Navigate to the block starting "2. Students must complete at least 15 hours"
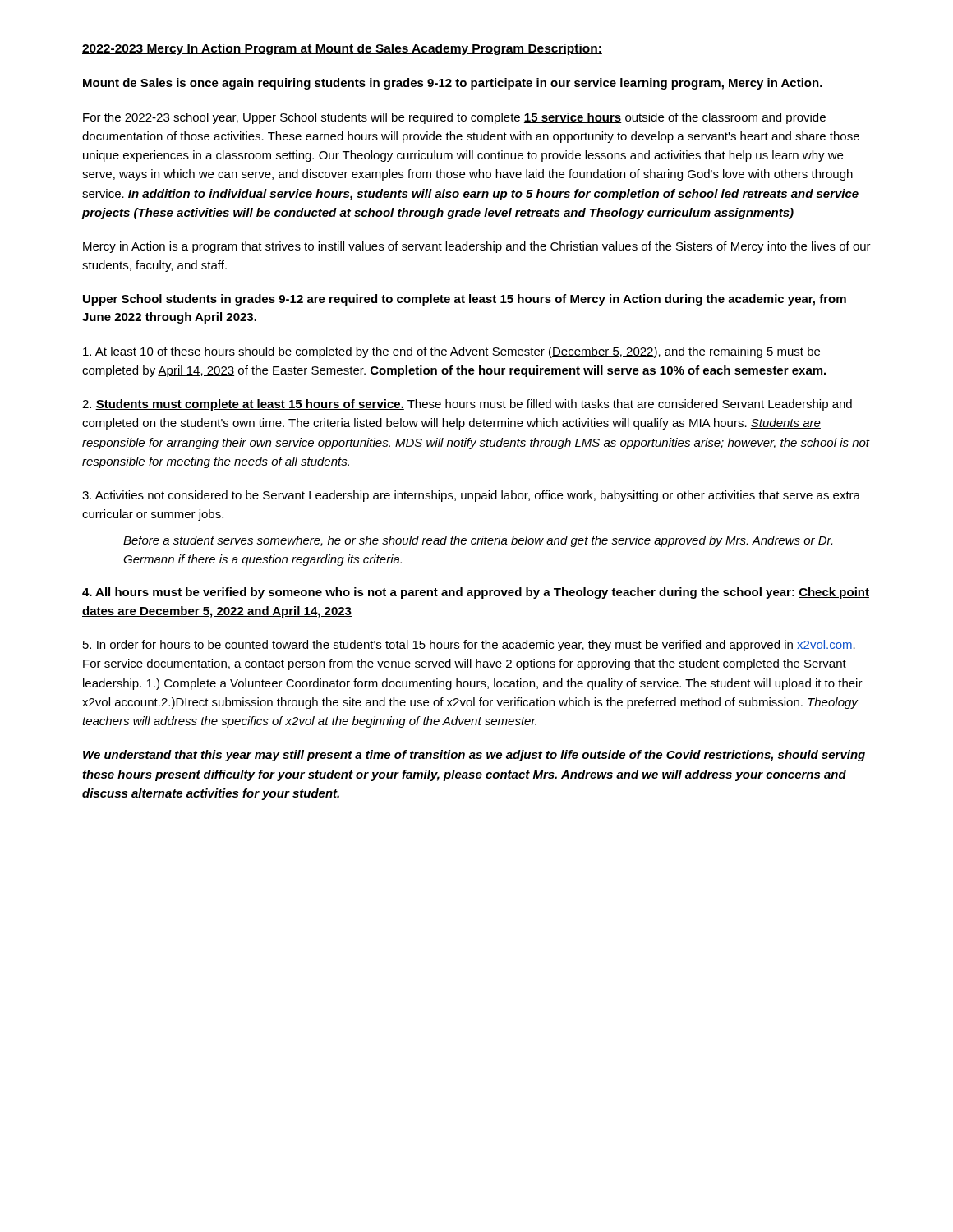 [476, 432]
